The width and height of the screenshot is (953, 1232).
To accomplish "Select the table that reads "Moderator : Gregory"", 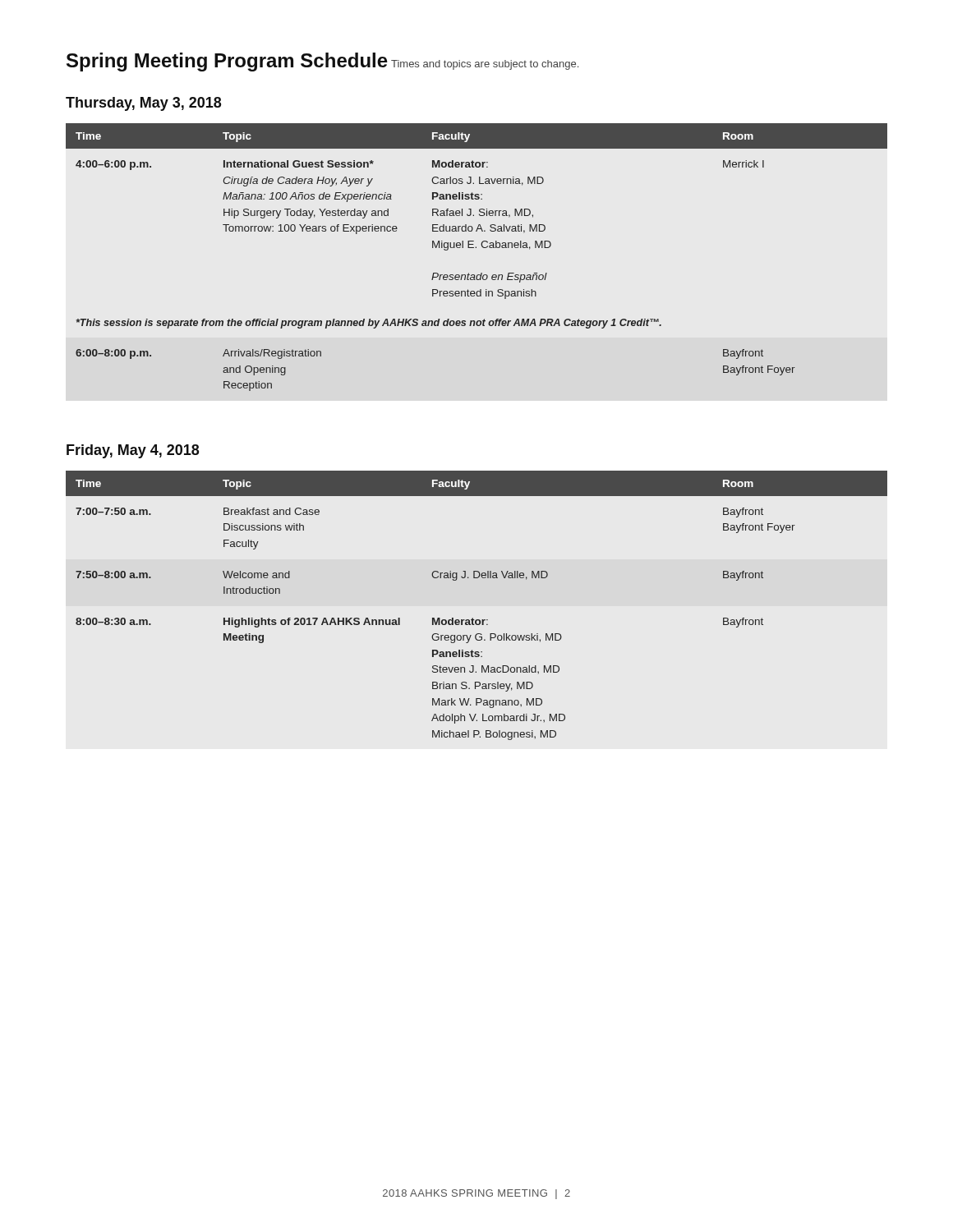I will click(476, 610).
